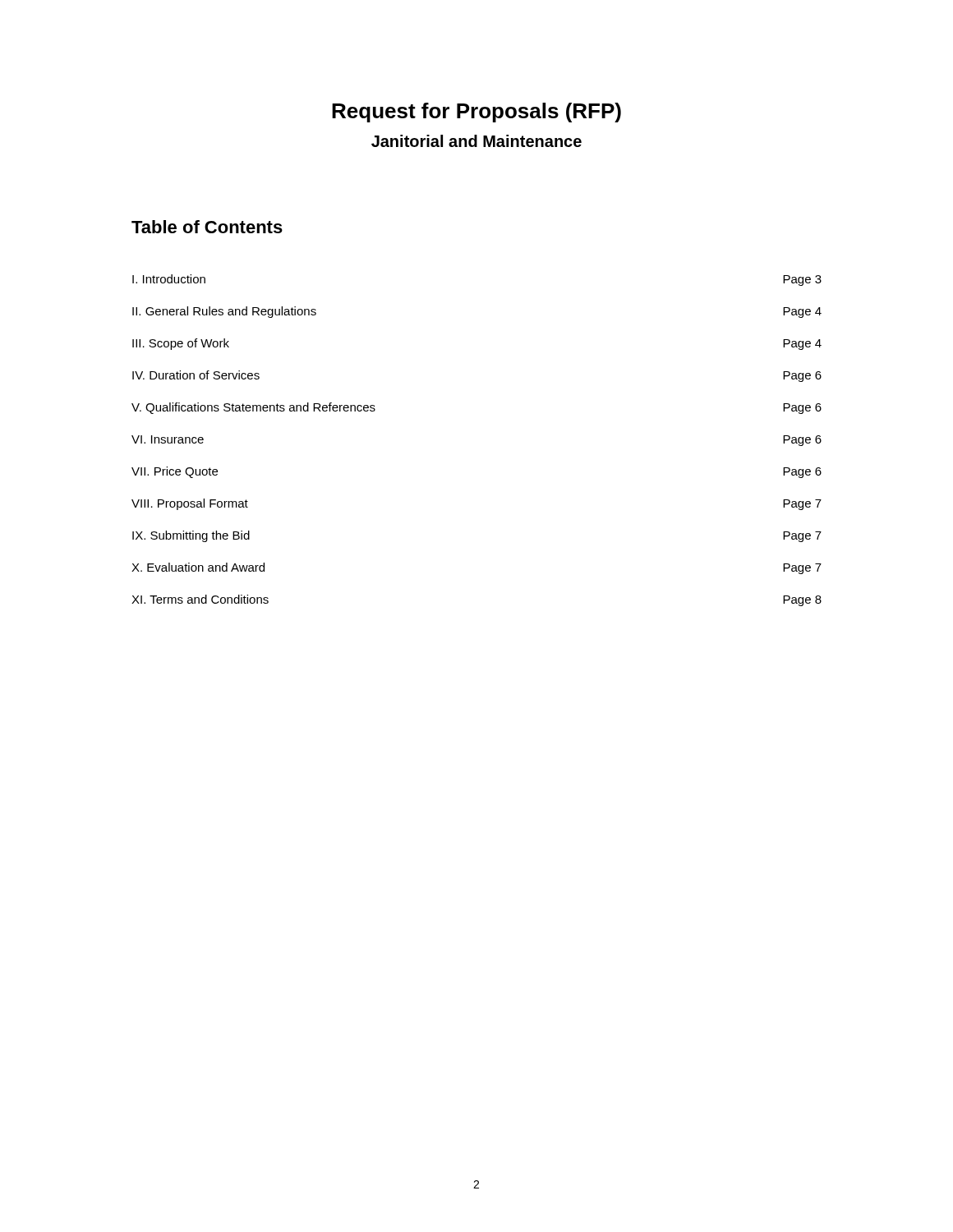Find the title that reads "Janitorial and Maintenance"
This screenshot has width=953, height=1232.
[x=476, y=141]
